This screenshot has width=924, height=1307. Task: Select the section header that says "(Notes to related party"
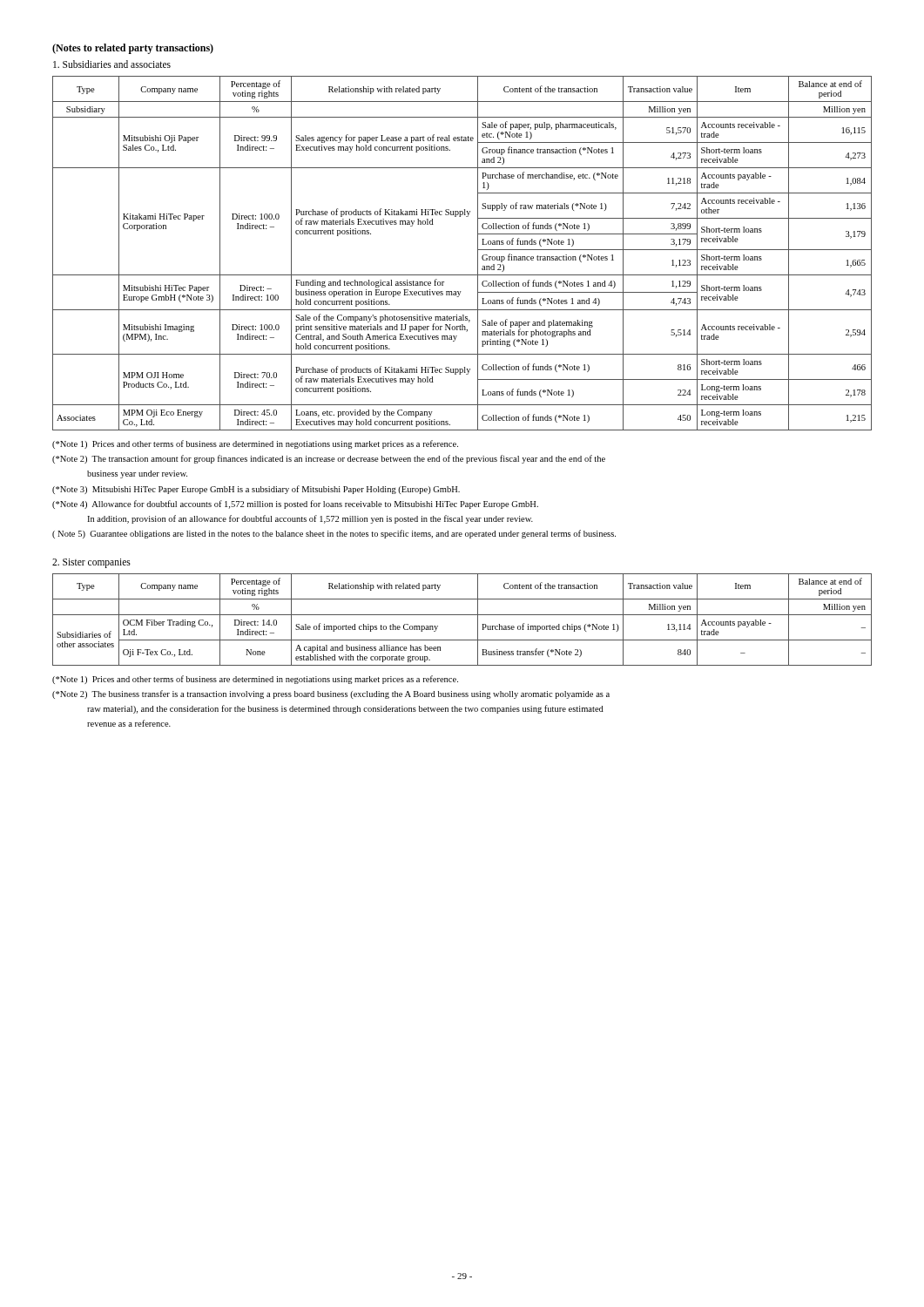coord(133,48)
